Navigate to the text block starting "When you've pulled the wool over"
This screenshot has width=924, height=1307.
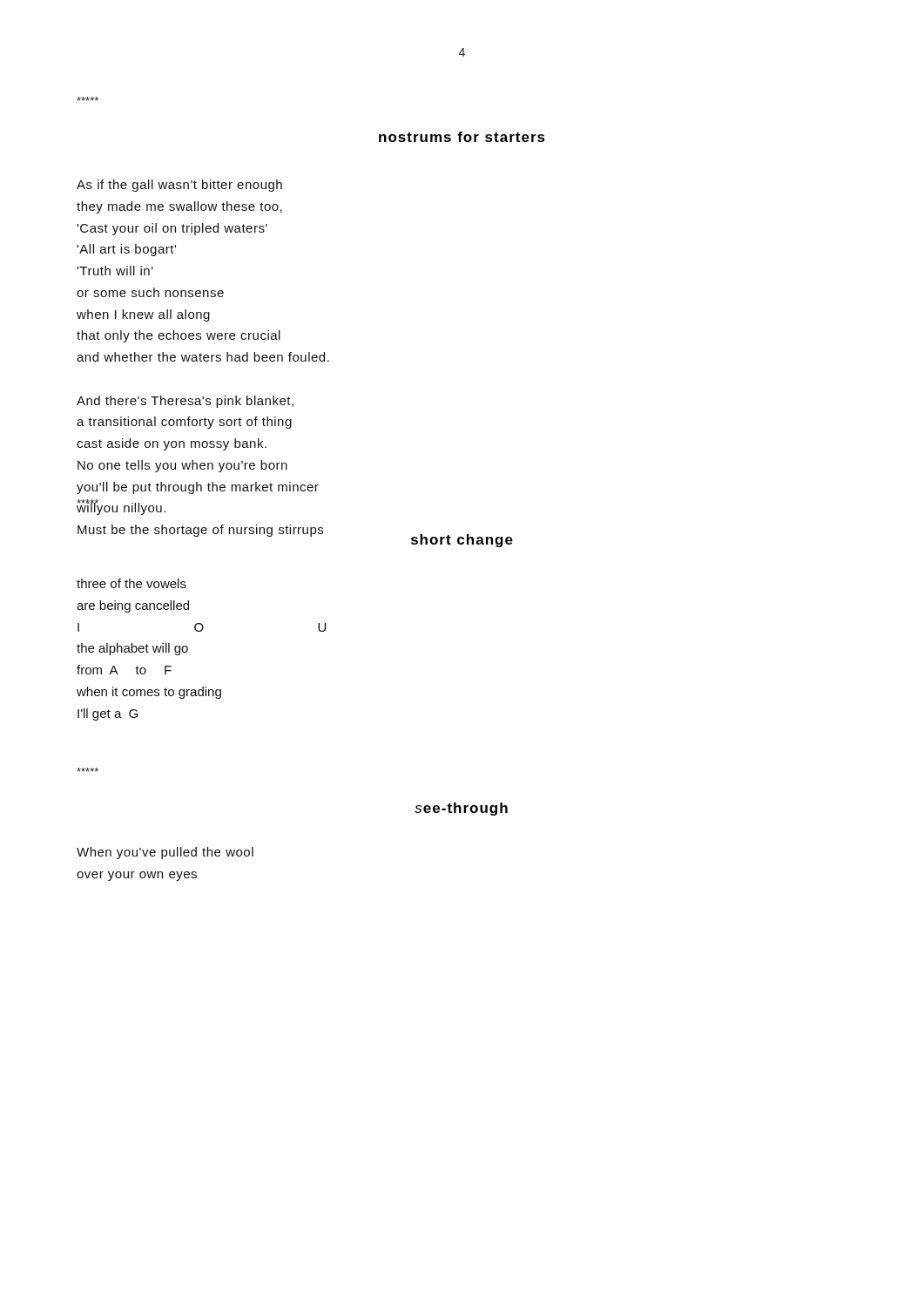pos(165,862)
